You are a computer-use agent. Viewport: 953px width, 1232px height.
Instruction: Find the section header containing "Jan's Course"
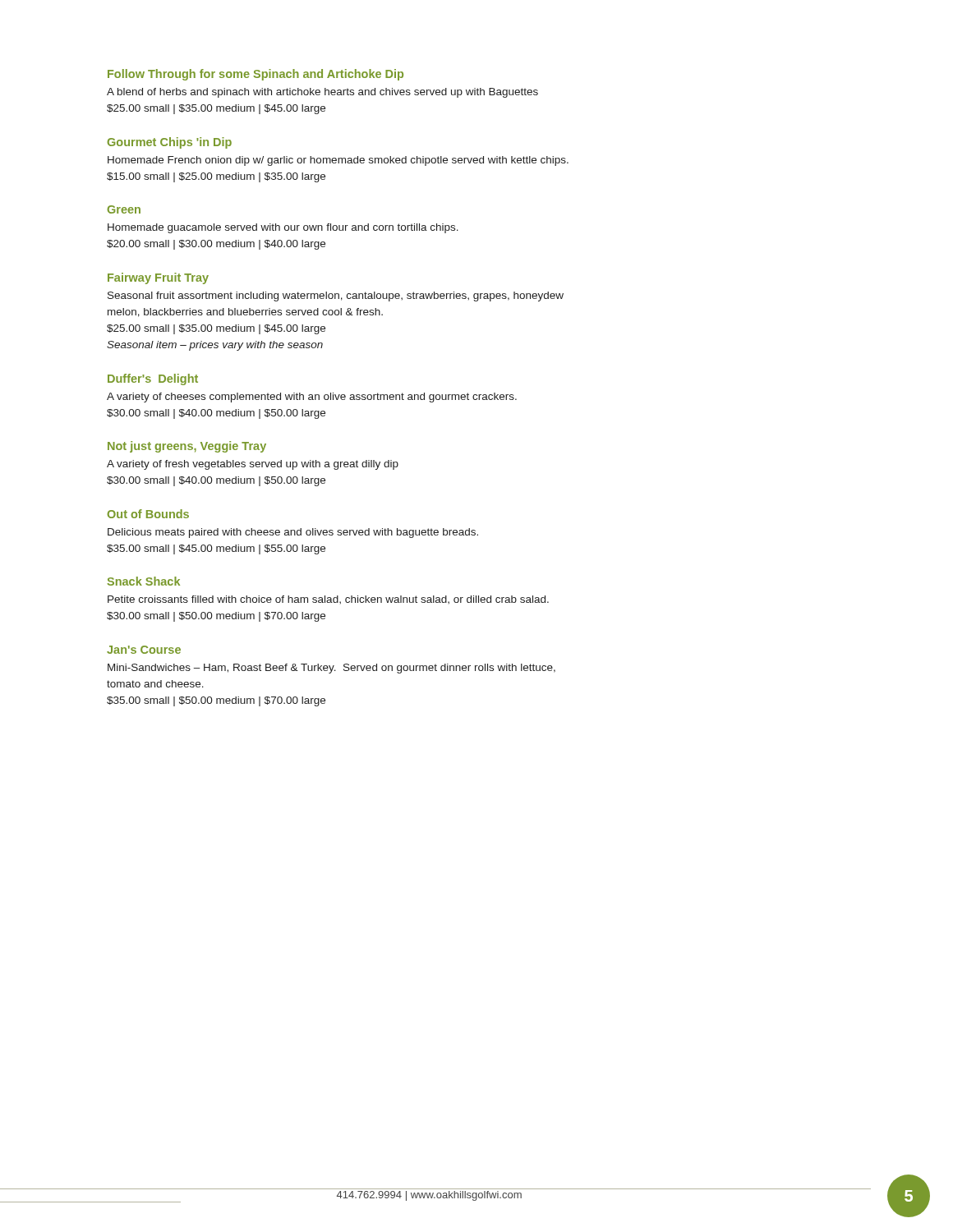pyautogui.click(x=144, y=649)
